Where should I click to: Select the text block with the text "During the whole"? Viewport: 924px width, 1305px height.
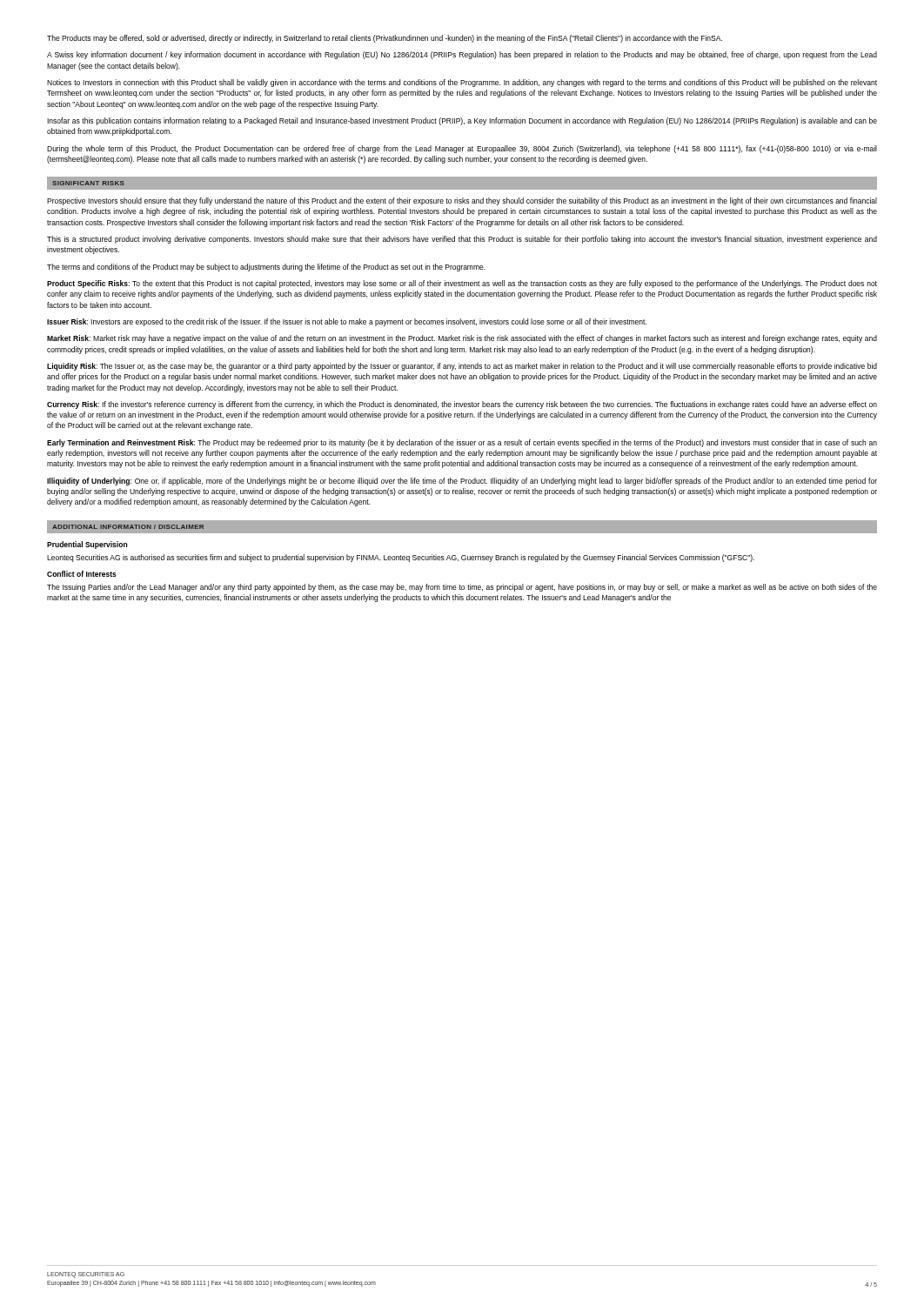click(x=462, y=154)
